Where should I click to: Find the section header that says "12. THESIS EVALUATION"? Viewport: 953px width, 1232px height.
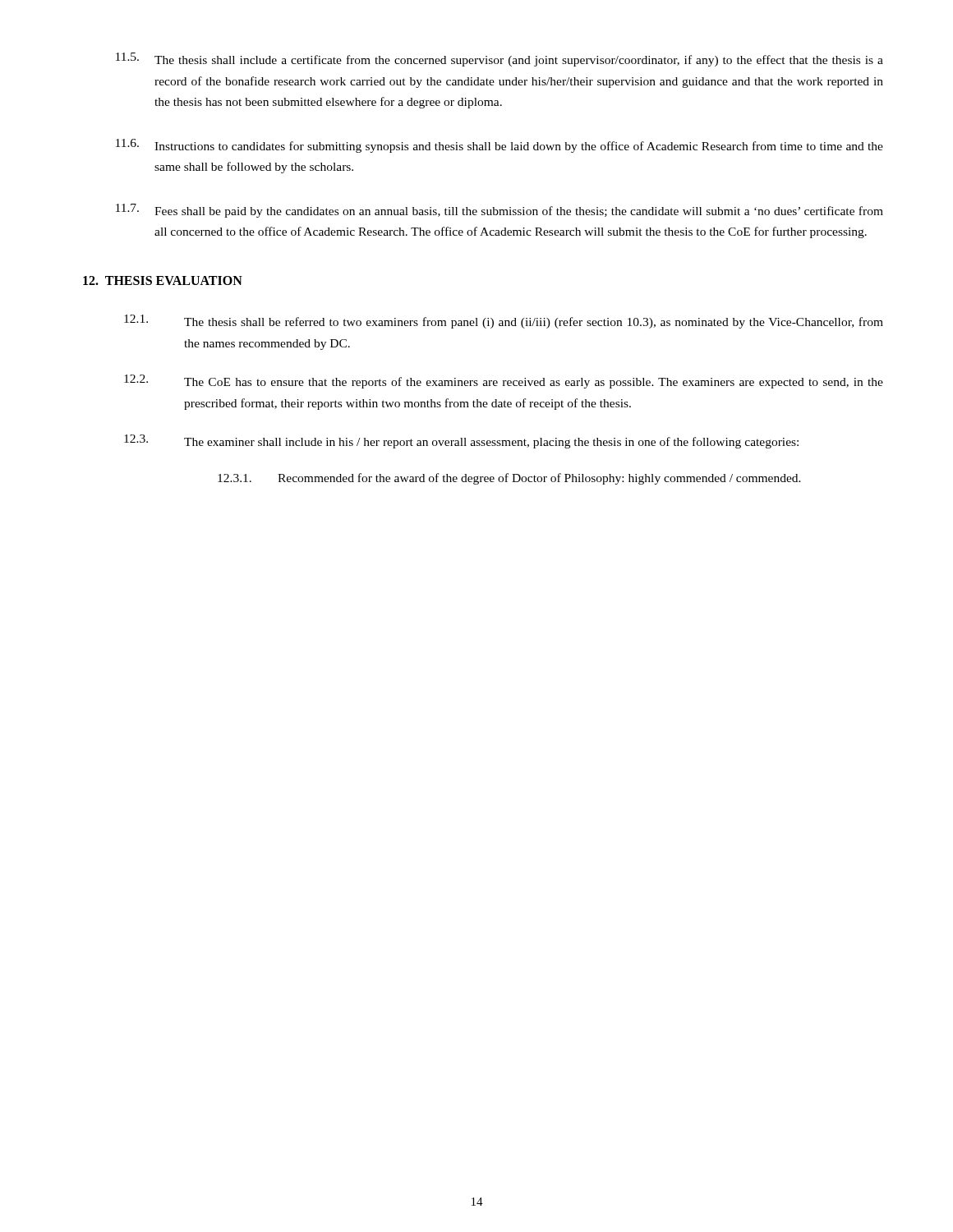(162, 280)
